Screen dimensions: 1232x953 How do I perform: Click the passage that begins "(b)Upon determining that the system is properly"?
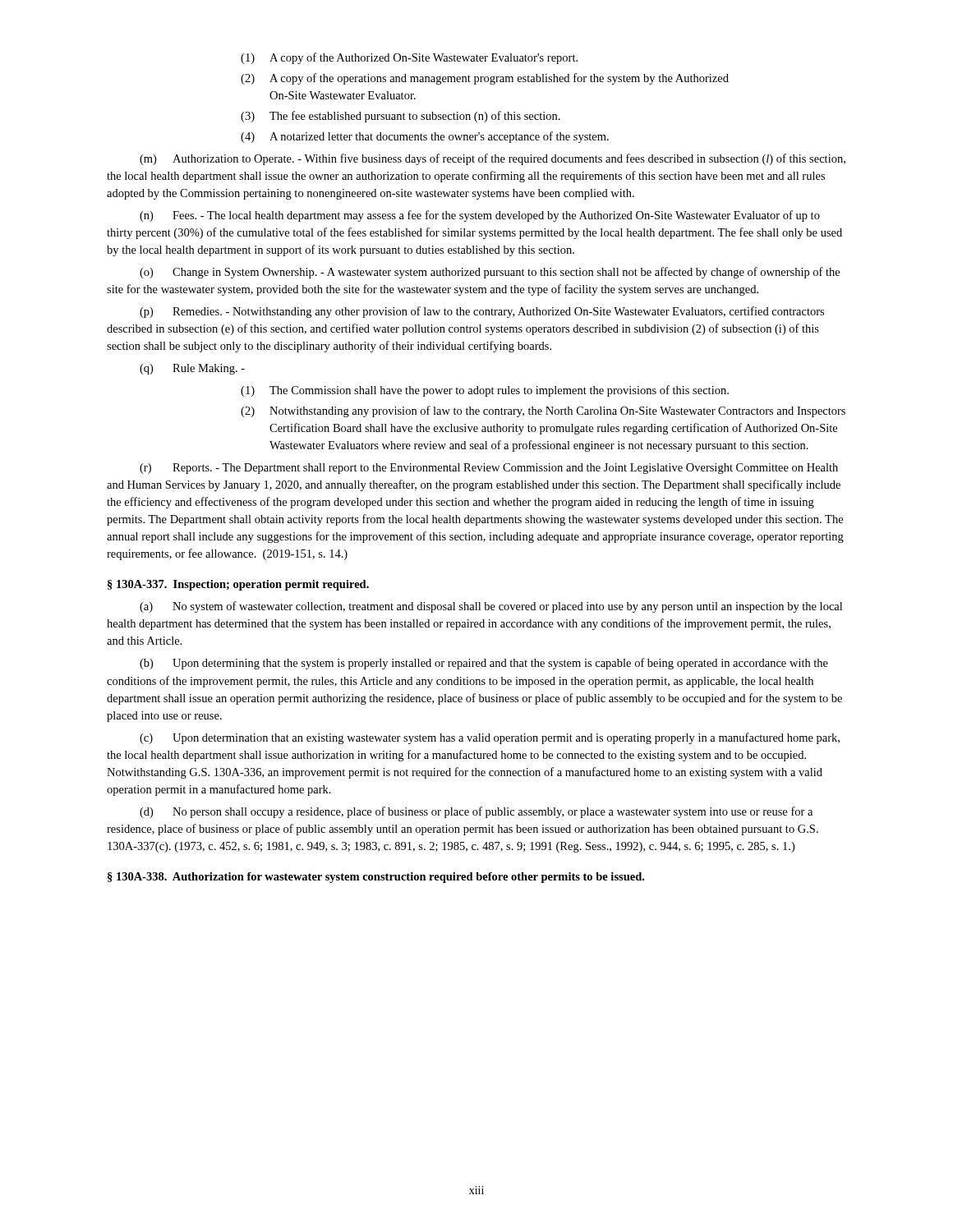point(475,688)
